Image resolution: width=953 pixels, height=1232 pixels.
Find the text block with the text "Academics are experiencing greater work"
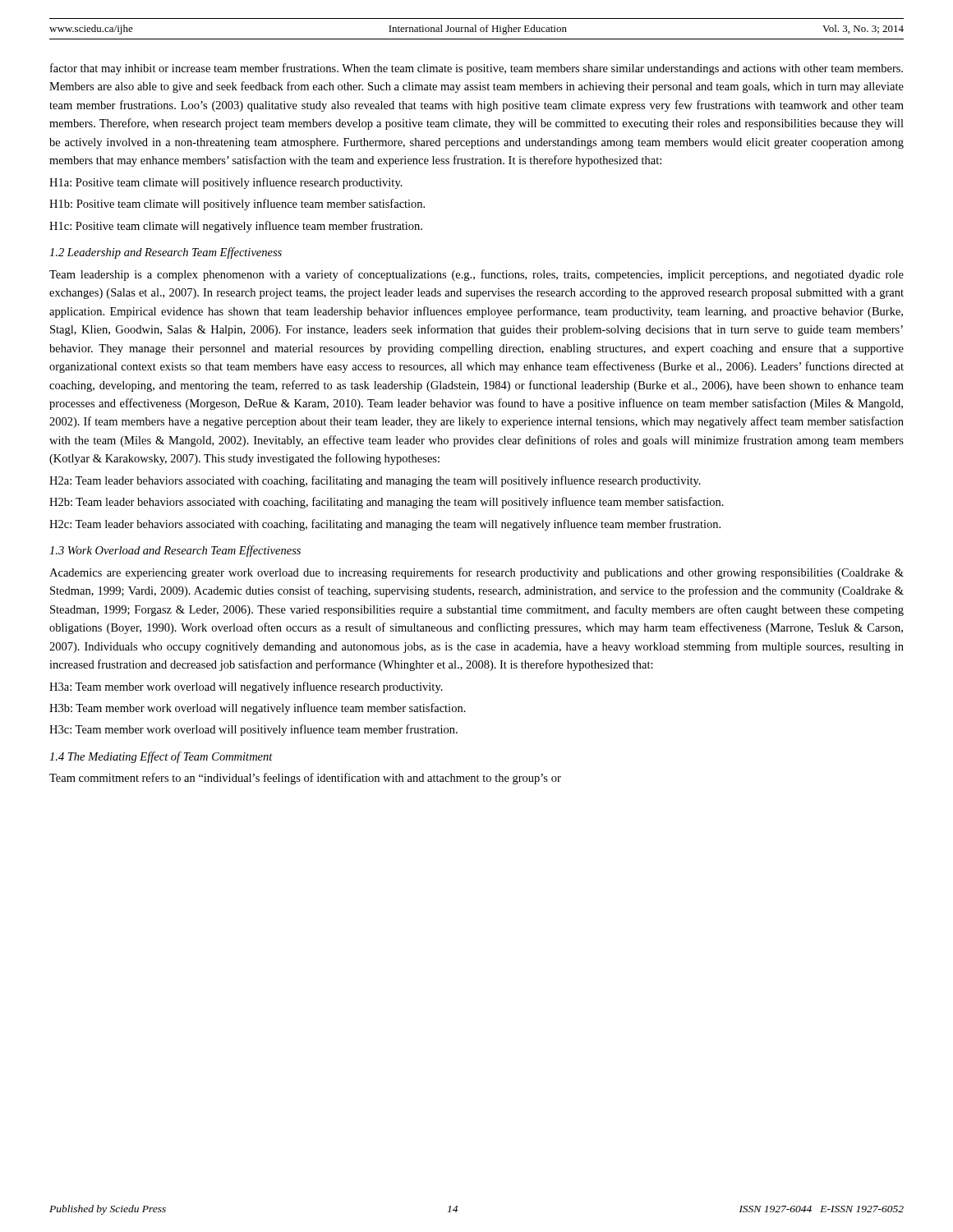pyautogui.click(x=476, y=618)
